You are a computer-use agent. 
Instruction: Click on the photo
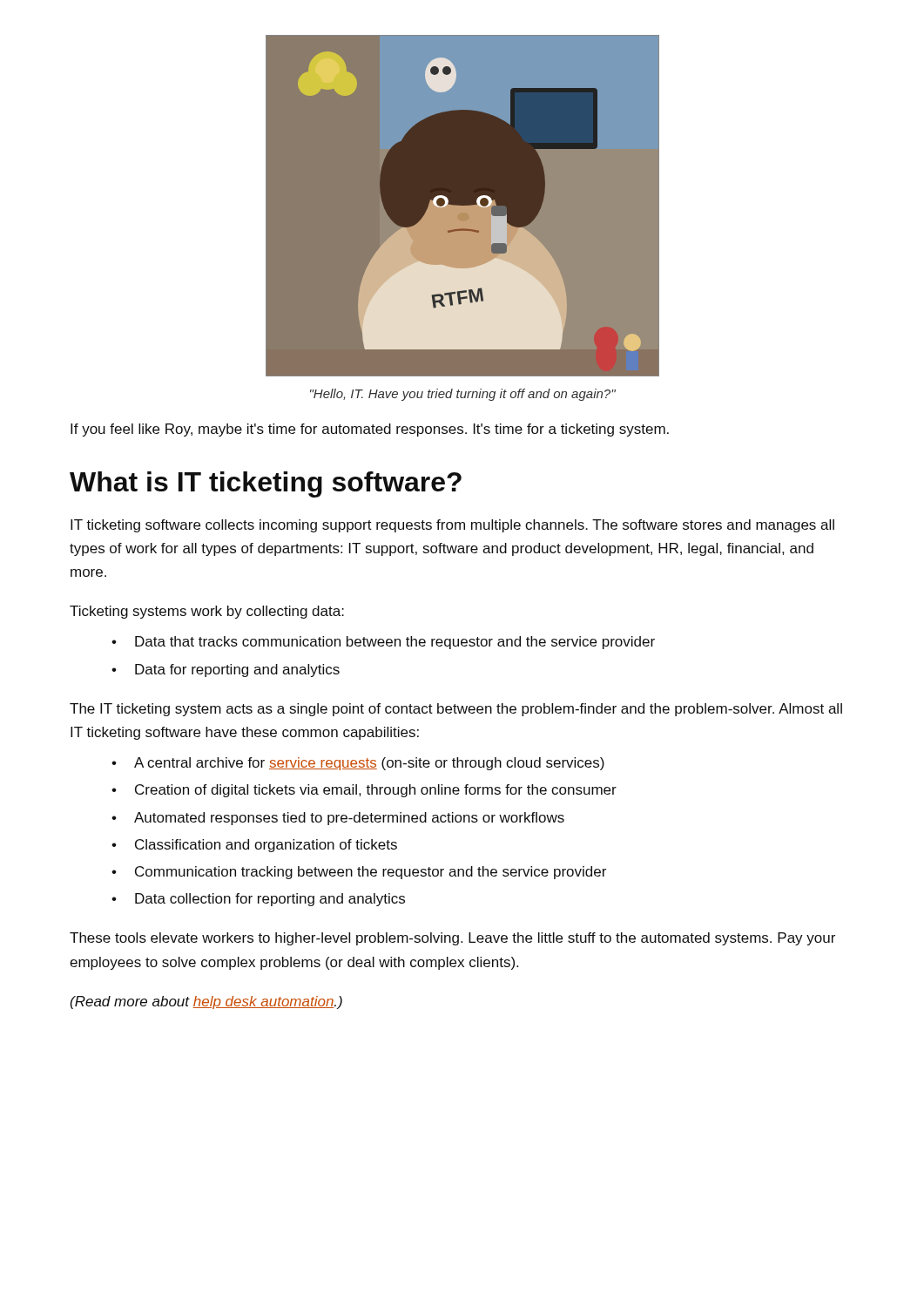[462, 208]
